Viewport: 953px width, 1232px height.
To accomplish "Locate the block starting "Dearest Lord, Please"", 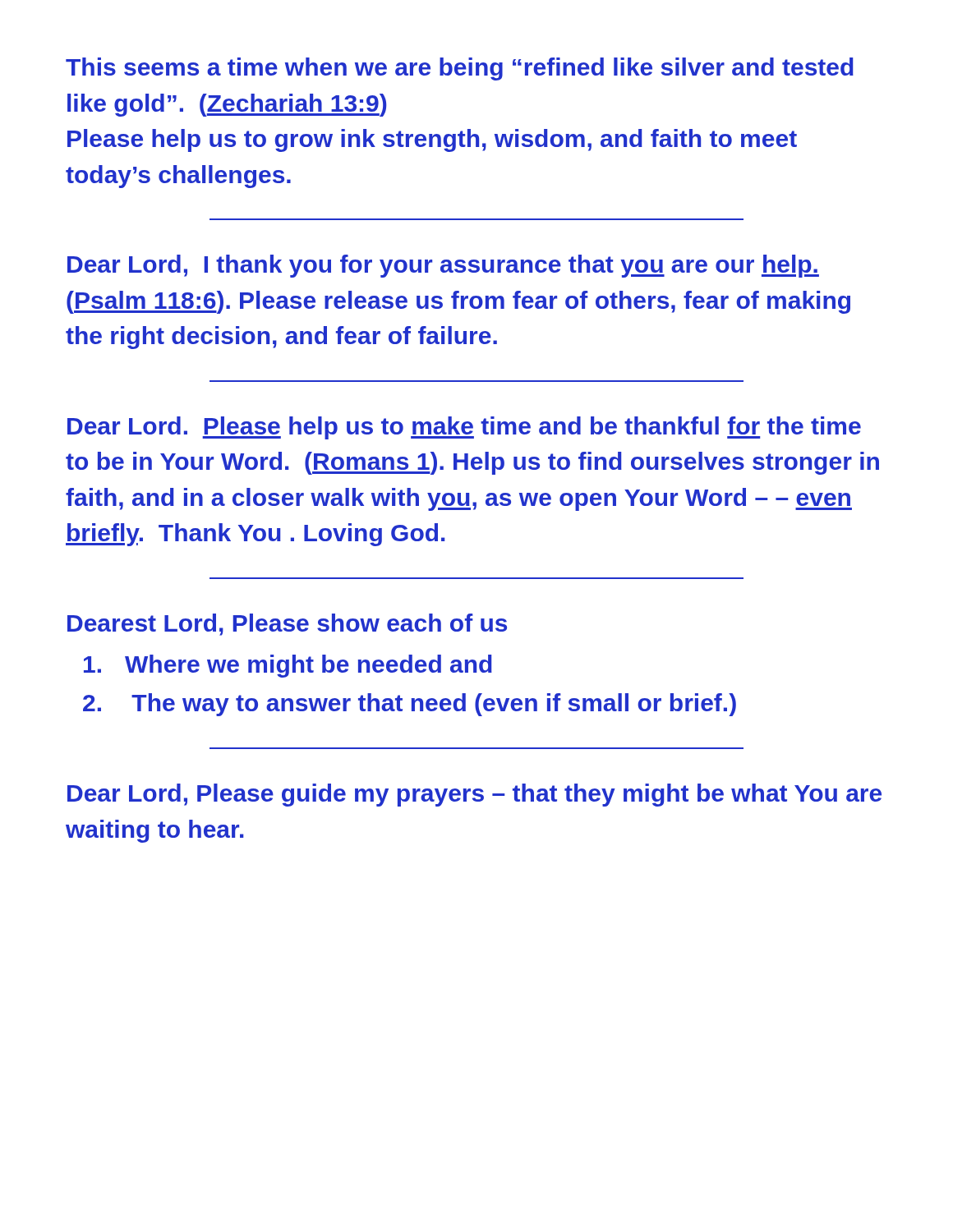I will coord(287,623).
